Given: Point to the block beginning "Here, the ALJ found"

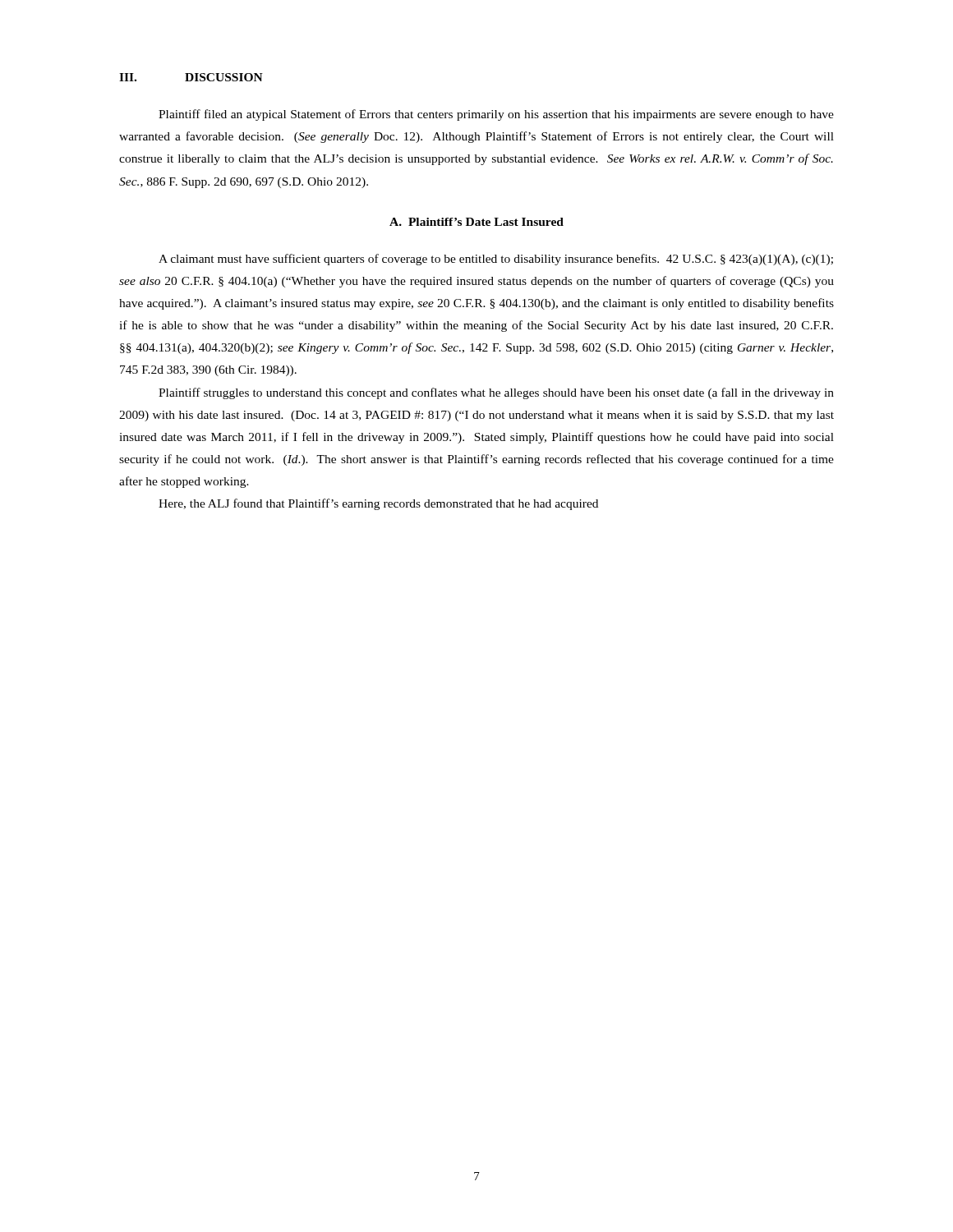Looking at the screenshot, I should tap(476, 503).
